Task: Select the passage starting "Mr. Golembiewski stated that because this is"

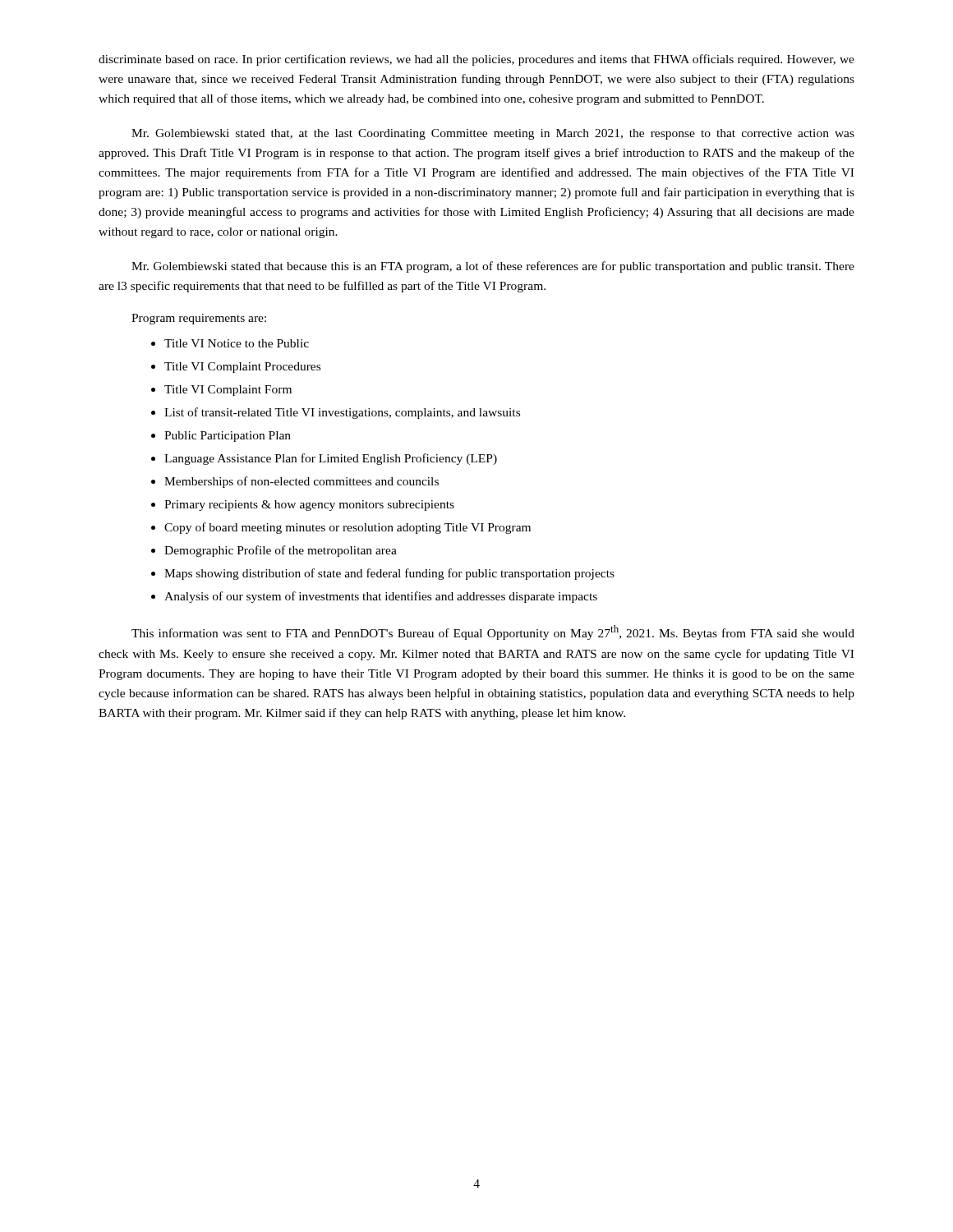Action: [x=476, y=276]
